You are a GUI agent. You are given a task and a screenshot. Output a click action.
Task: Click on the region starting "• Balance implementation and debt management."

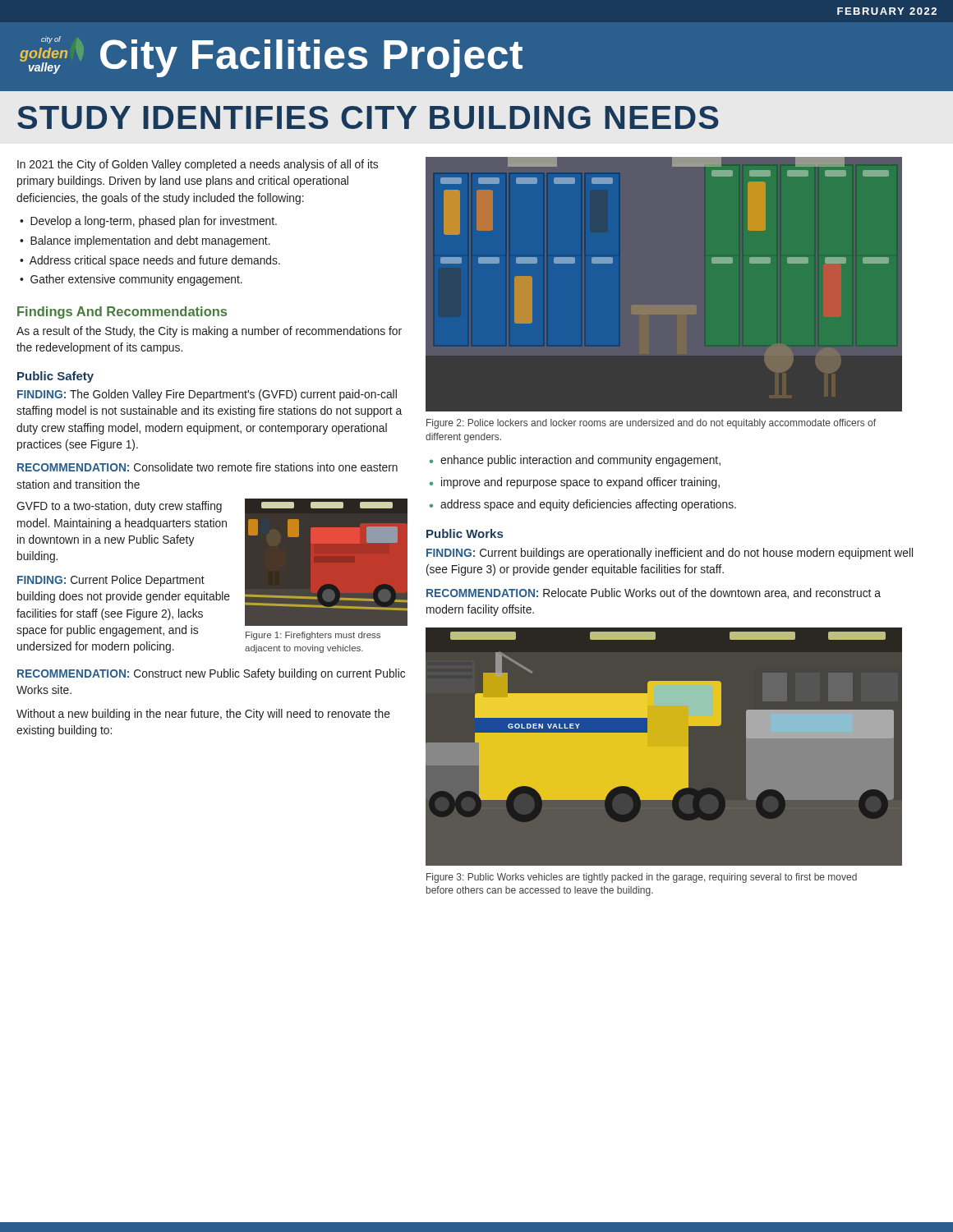145,241
